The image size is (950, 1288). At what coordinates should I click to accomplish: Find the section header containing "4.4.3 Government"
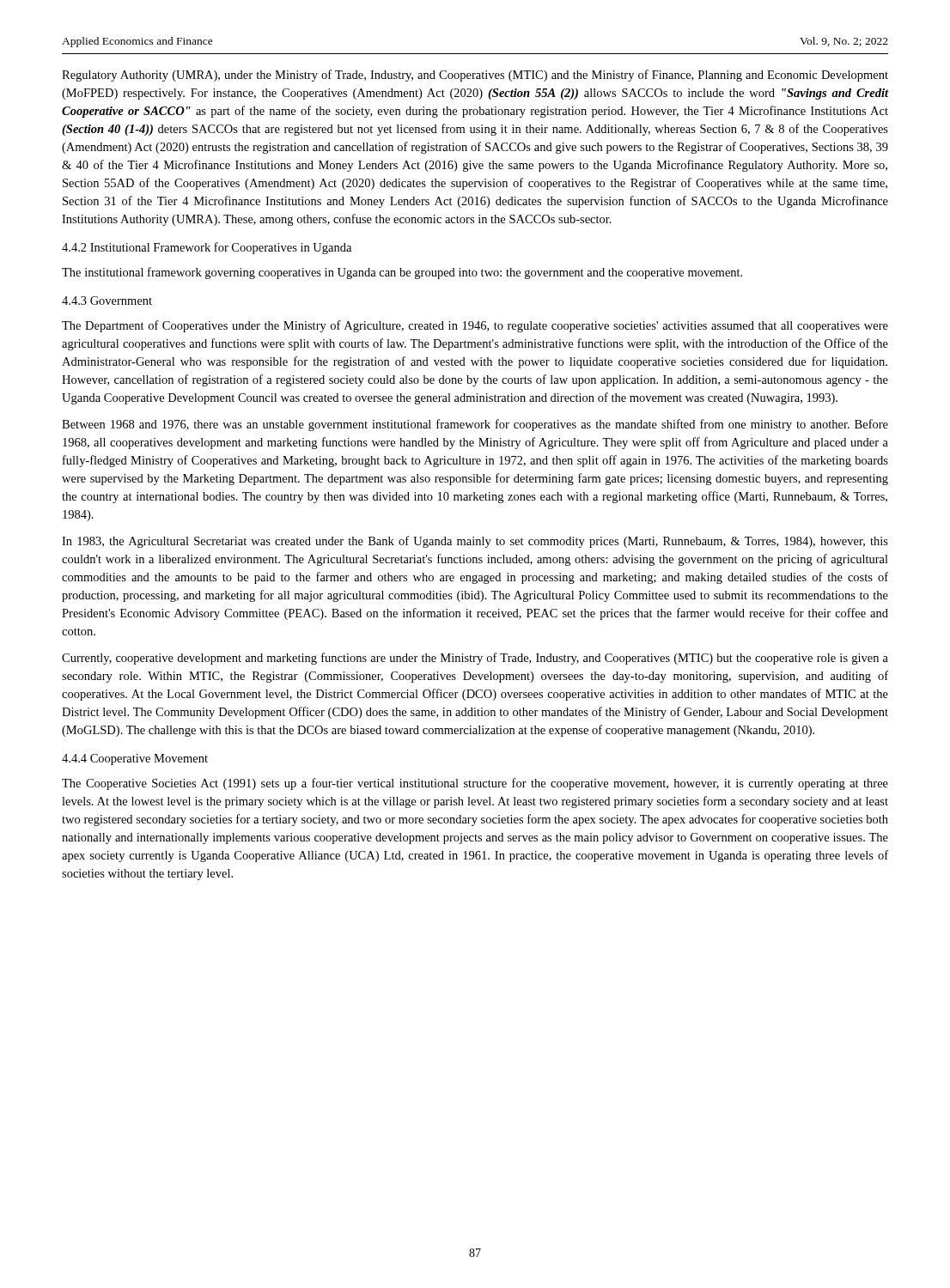point(107,300)
